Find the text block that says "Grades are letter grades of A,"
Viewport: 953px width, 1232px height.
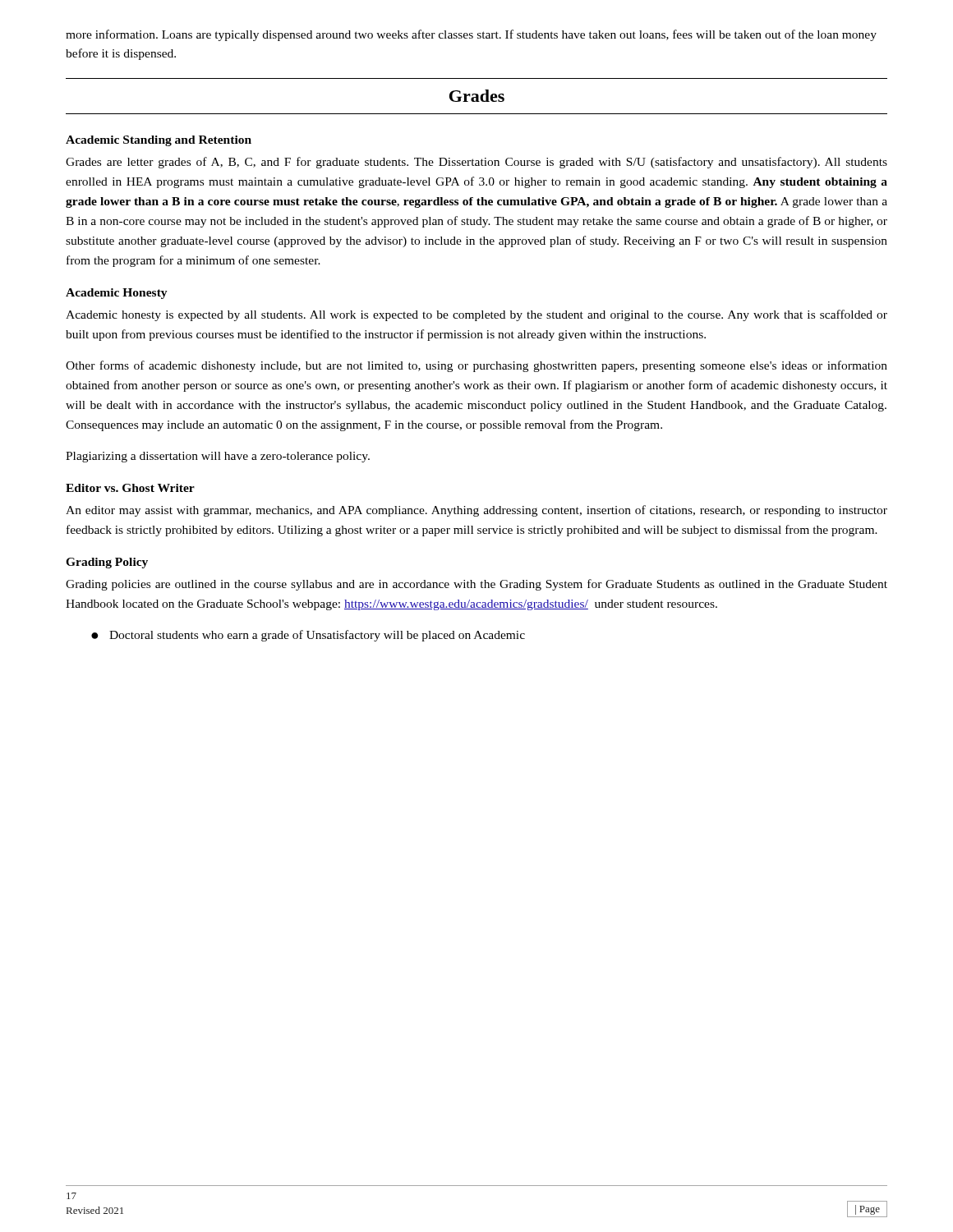[x=476, y=210]
